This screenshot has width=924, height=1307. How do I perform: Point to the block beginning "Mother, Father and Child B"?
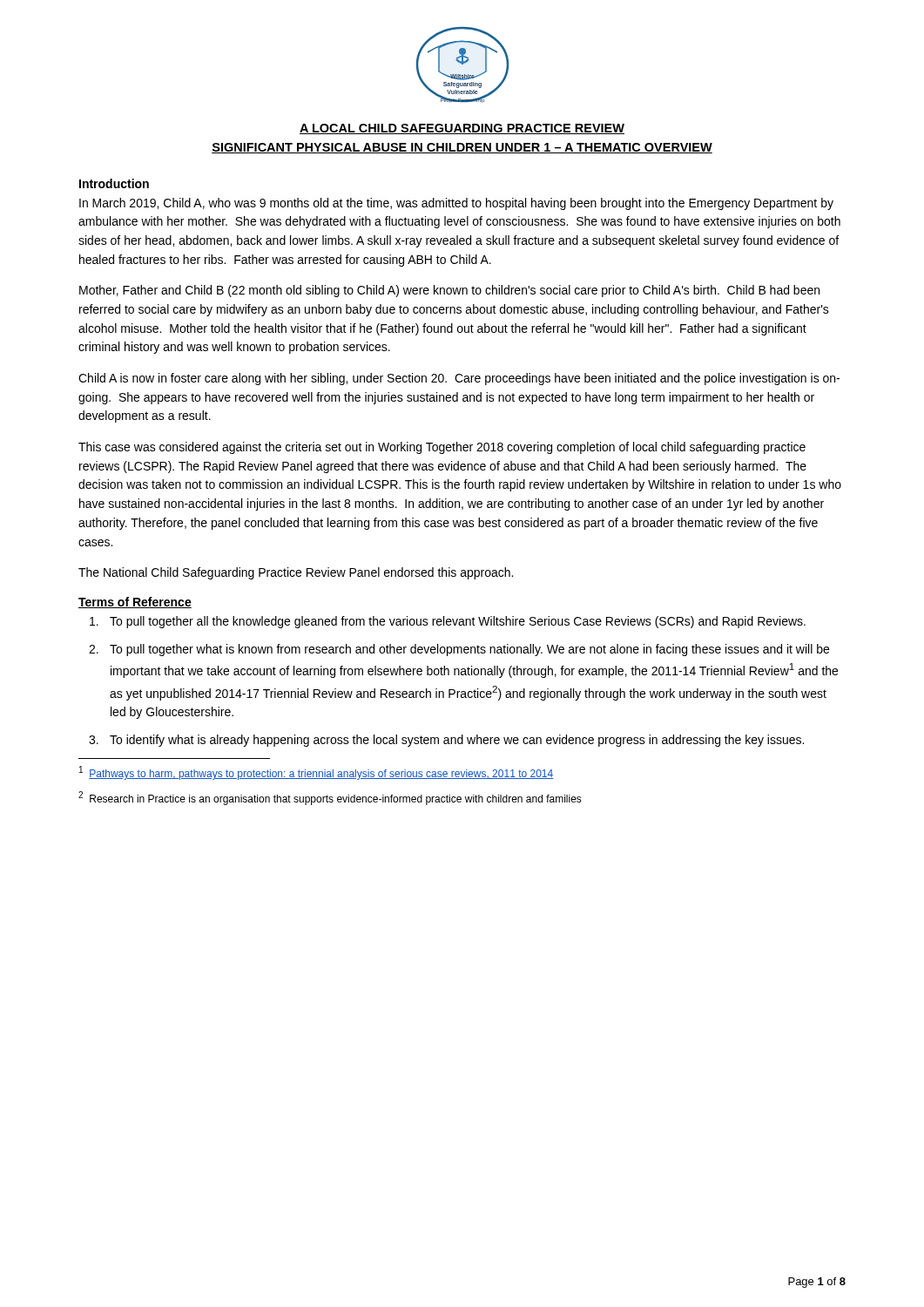[454, 319]
